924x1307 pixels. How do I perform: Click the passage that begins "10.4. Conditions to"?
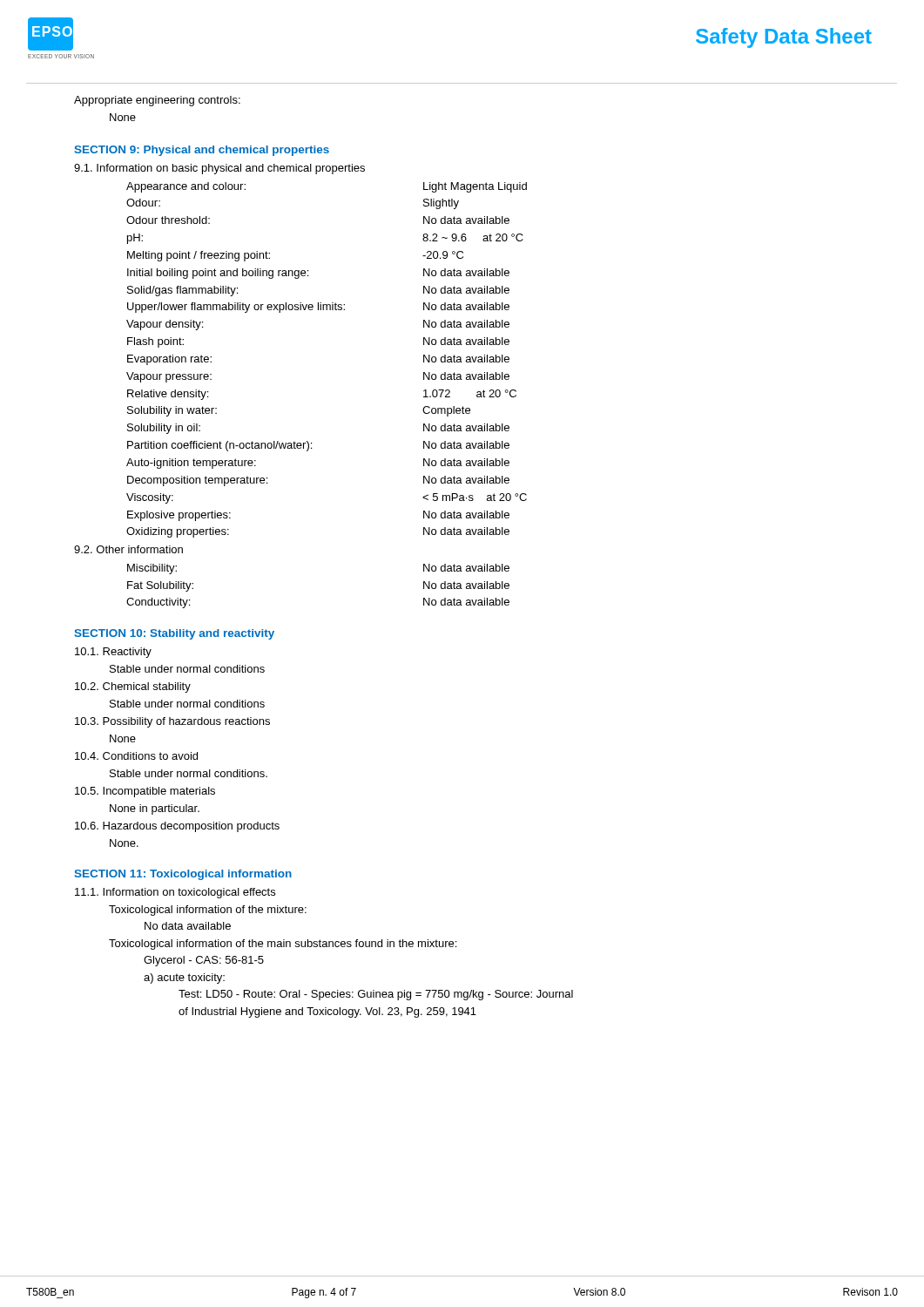171,765
